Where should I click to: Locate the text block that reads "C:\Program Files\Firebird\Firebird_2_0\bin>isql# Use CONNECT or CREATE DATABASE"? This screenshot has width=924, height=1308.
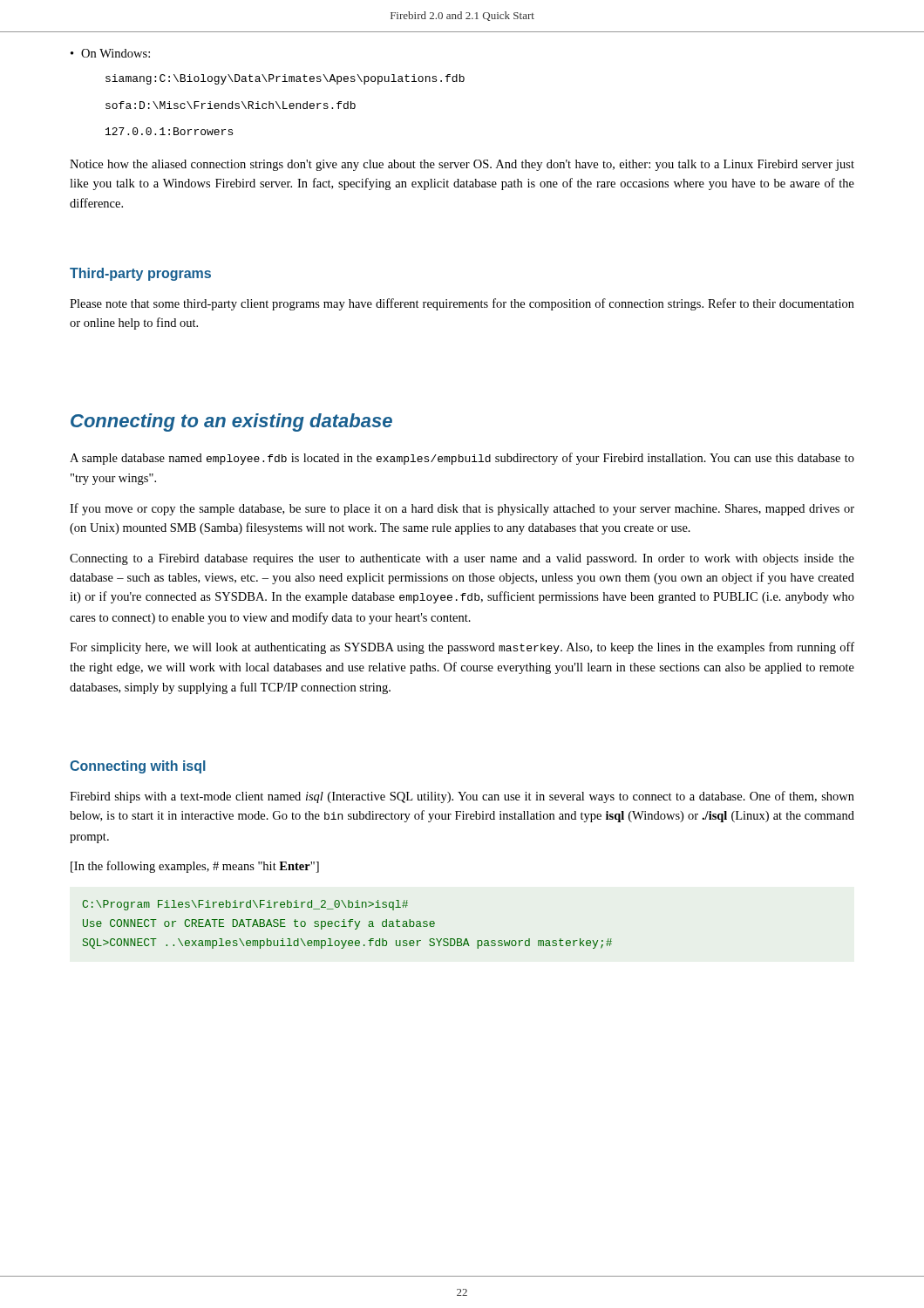coord(245,905)
